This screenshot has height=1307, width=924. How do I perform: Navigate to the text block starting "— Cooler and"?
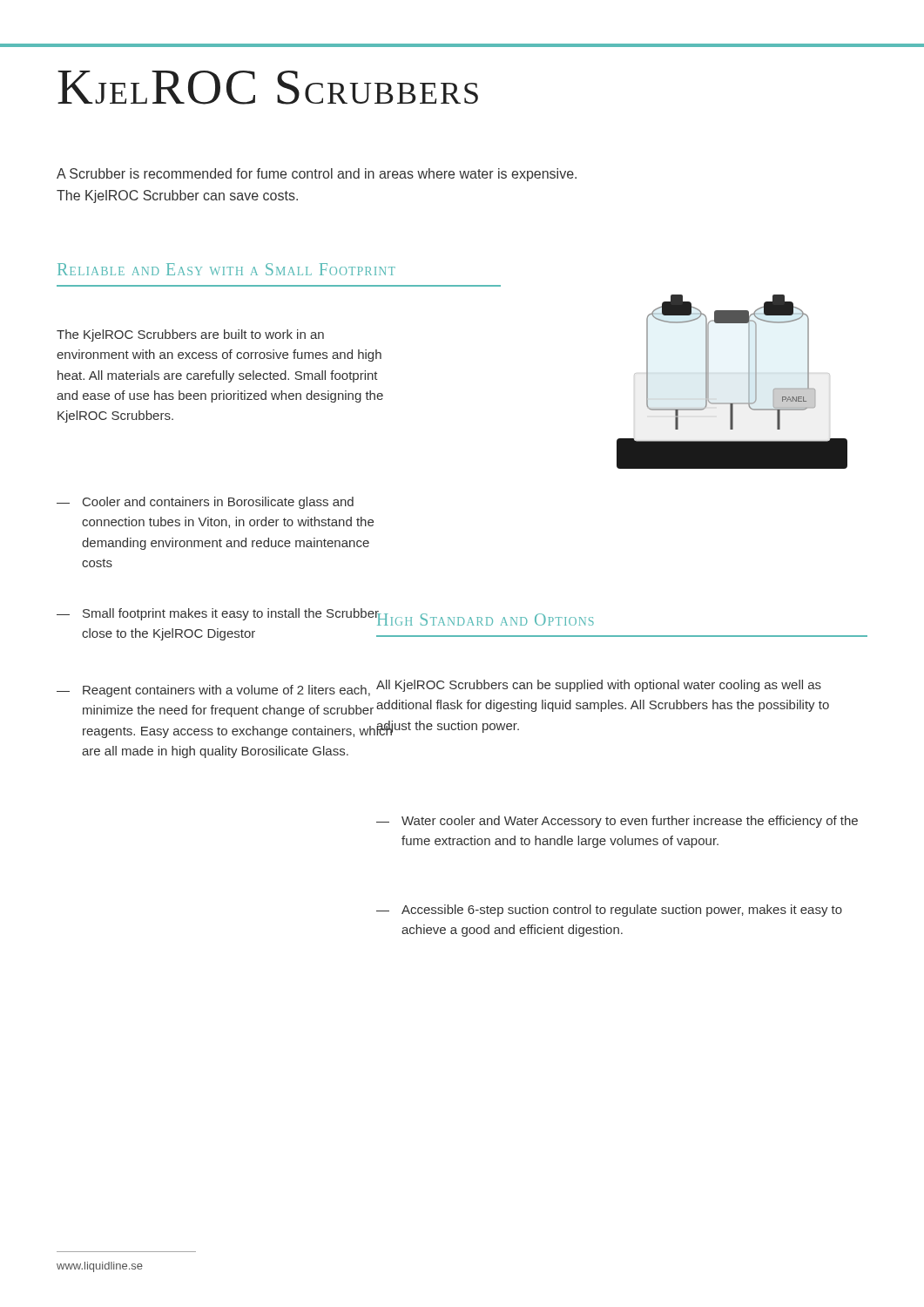pyautogui.click(x=226, y=532)
